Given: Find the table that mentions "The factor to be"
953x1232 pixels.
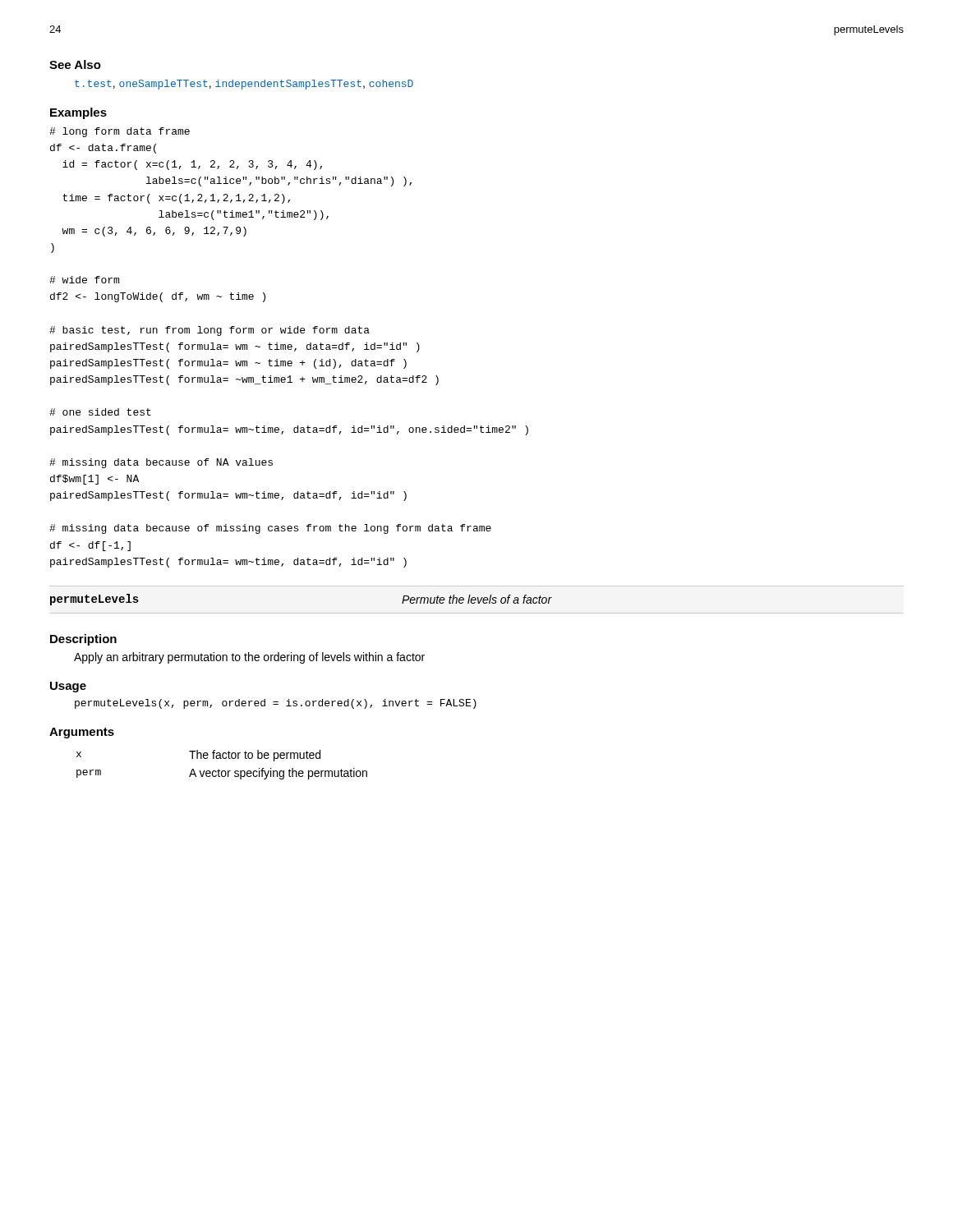Looking at the screenshot, I should click(476, 764).
